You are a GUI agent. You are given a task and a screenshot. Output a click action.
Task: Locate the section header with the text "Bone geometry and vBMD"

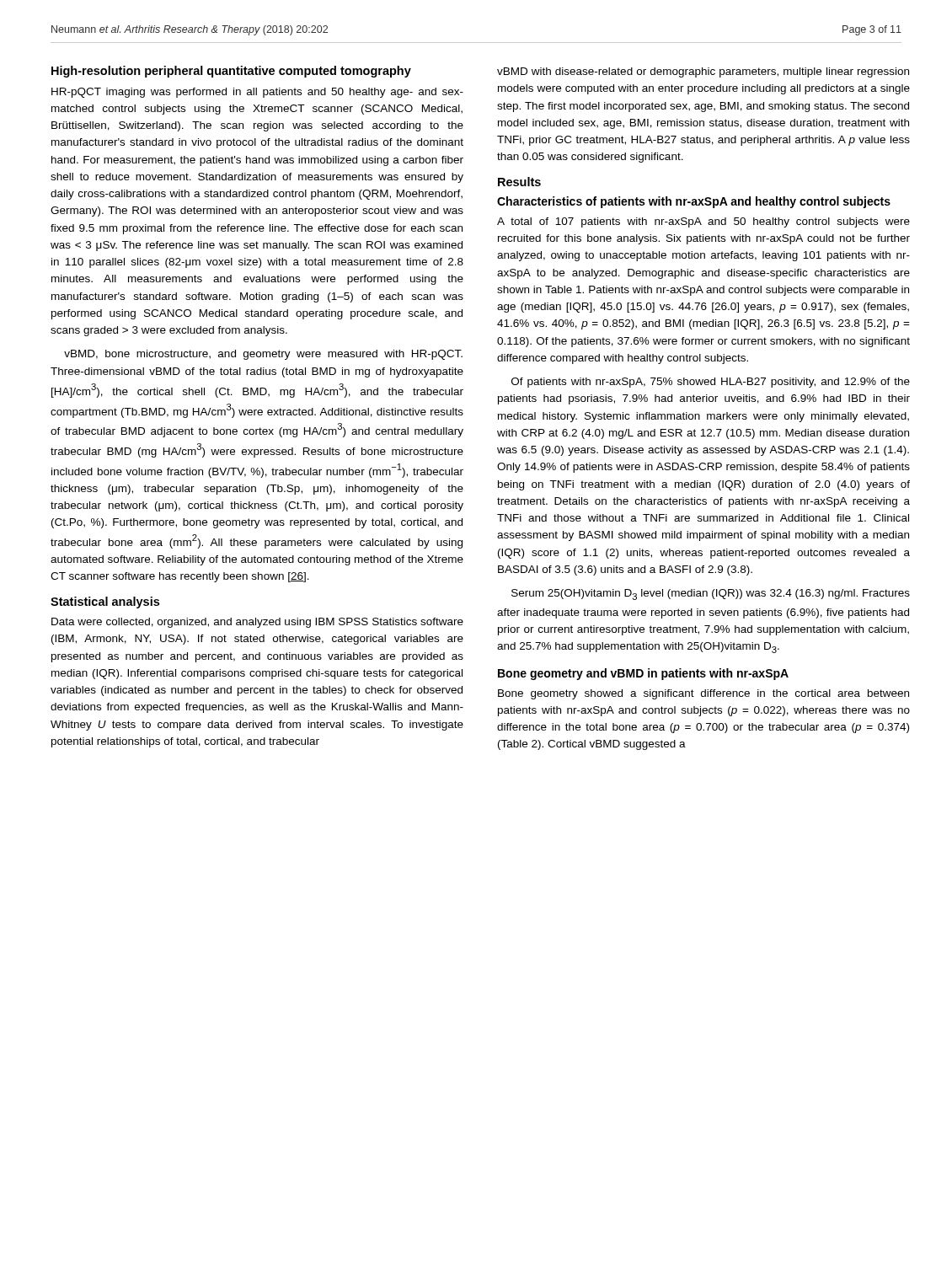coord(643,673)
